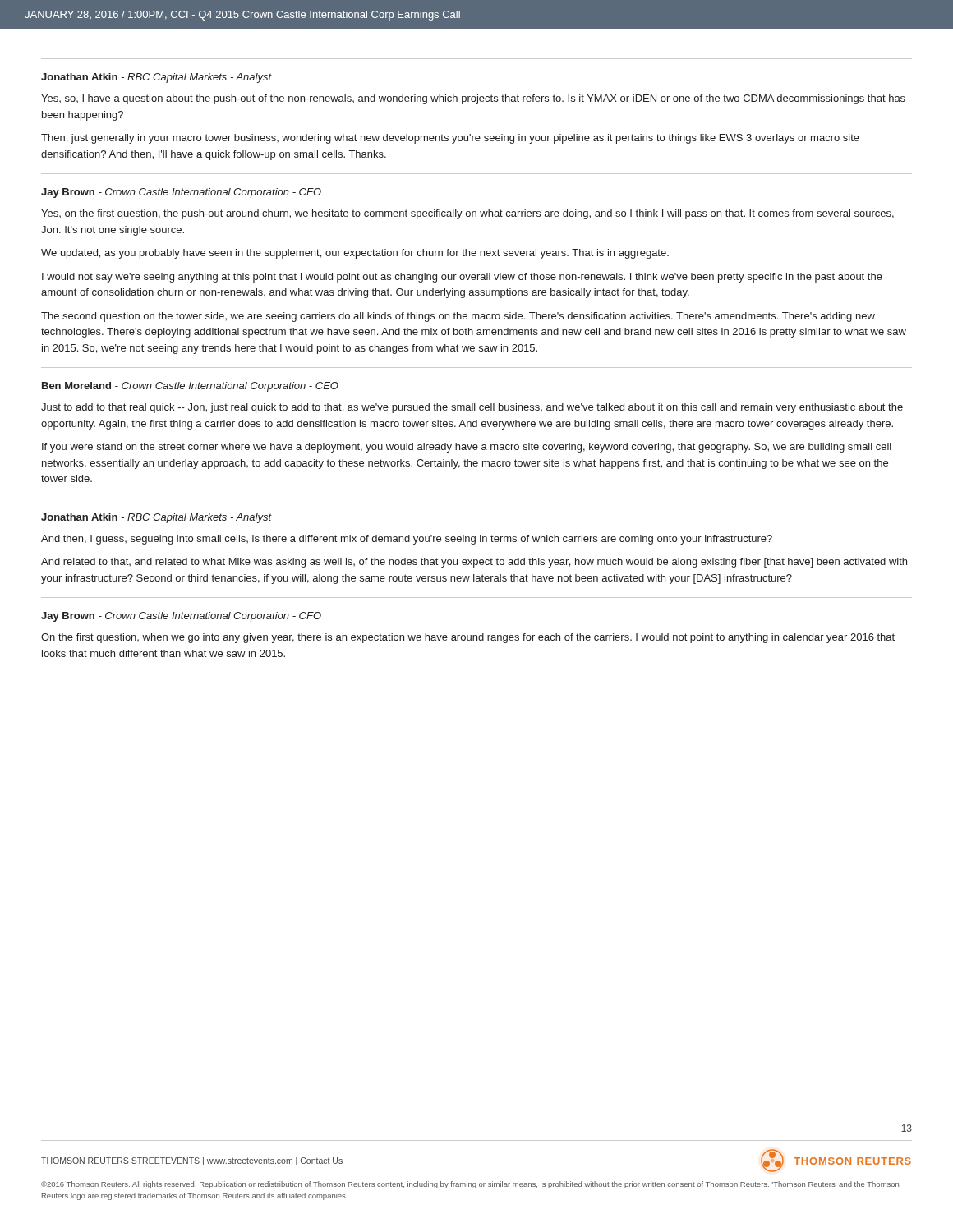The width and height of the screenshot is (953, 1232).
Task: Find the logo
Action: pos(835,1161)
